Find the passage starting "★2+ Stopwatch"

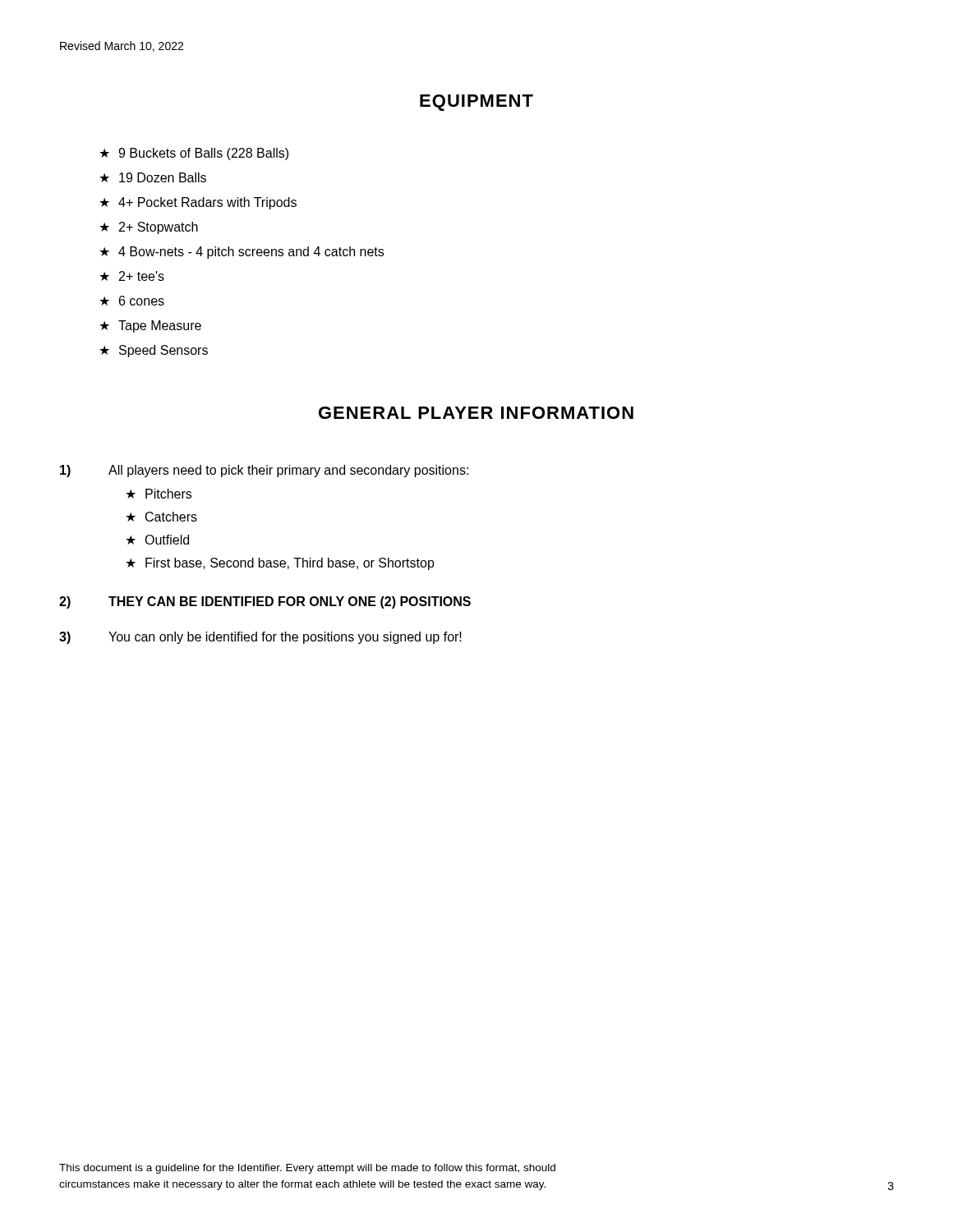[148, 228]
